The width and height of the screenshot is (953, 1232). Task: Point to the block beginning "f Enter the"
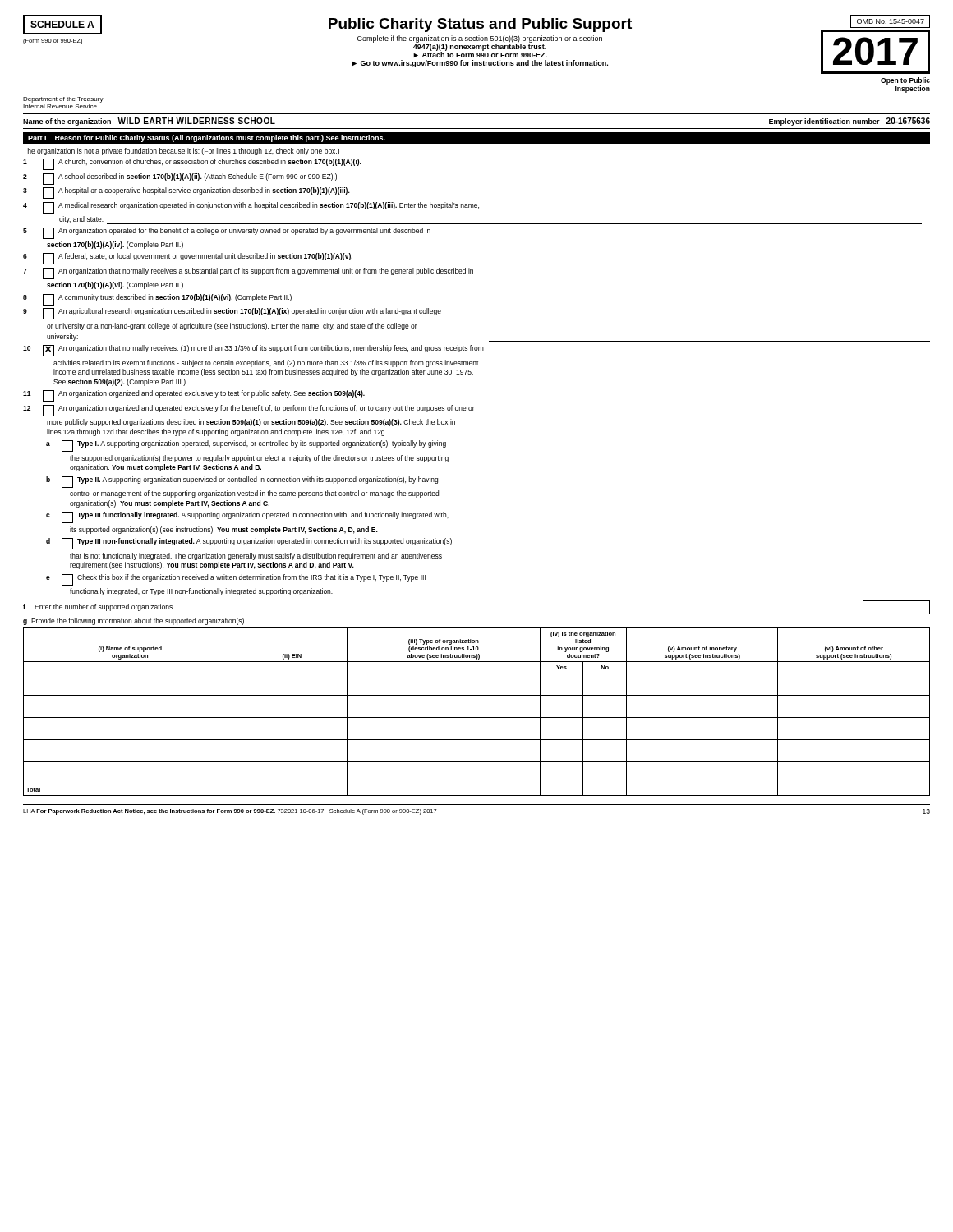pos(93,607)
